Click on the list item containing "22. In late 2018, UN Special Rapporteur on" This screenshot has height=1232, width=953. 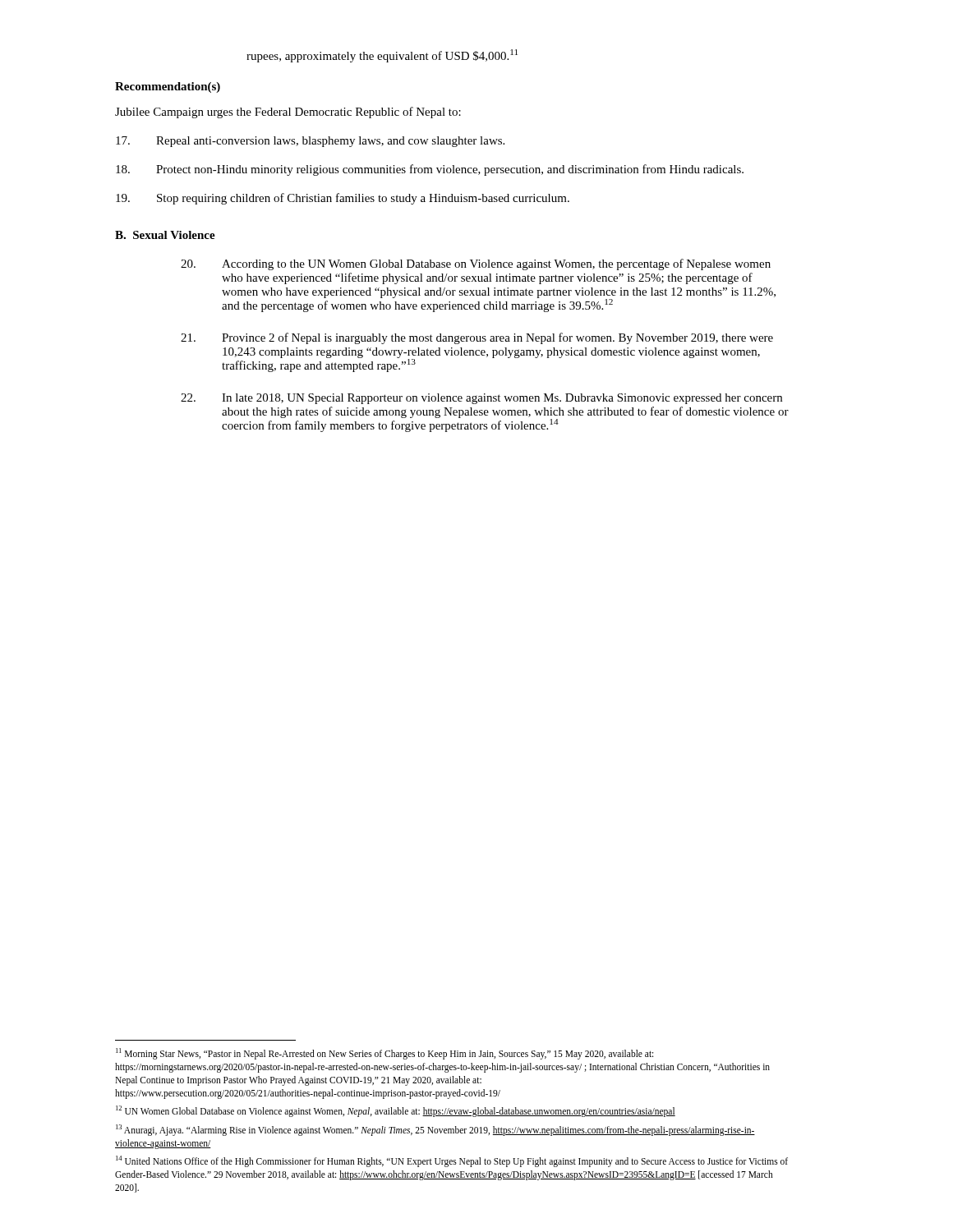point(485,412)
